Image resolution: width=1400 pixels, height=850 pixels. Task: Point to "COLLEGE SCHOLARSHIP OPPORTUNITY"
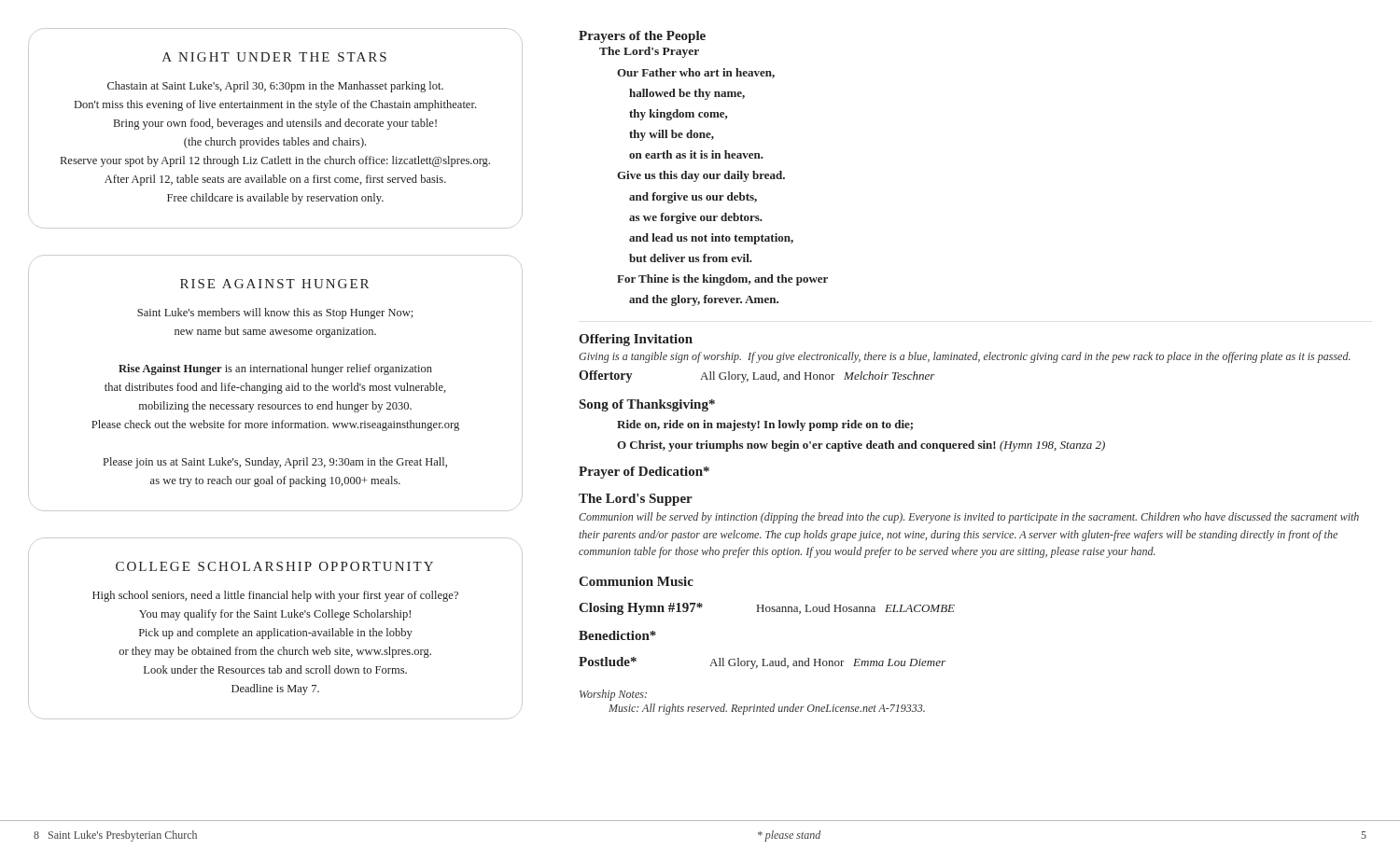pyautogui.click(x=275, y=566)
